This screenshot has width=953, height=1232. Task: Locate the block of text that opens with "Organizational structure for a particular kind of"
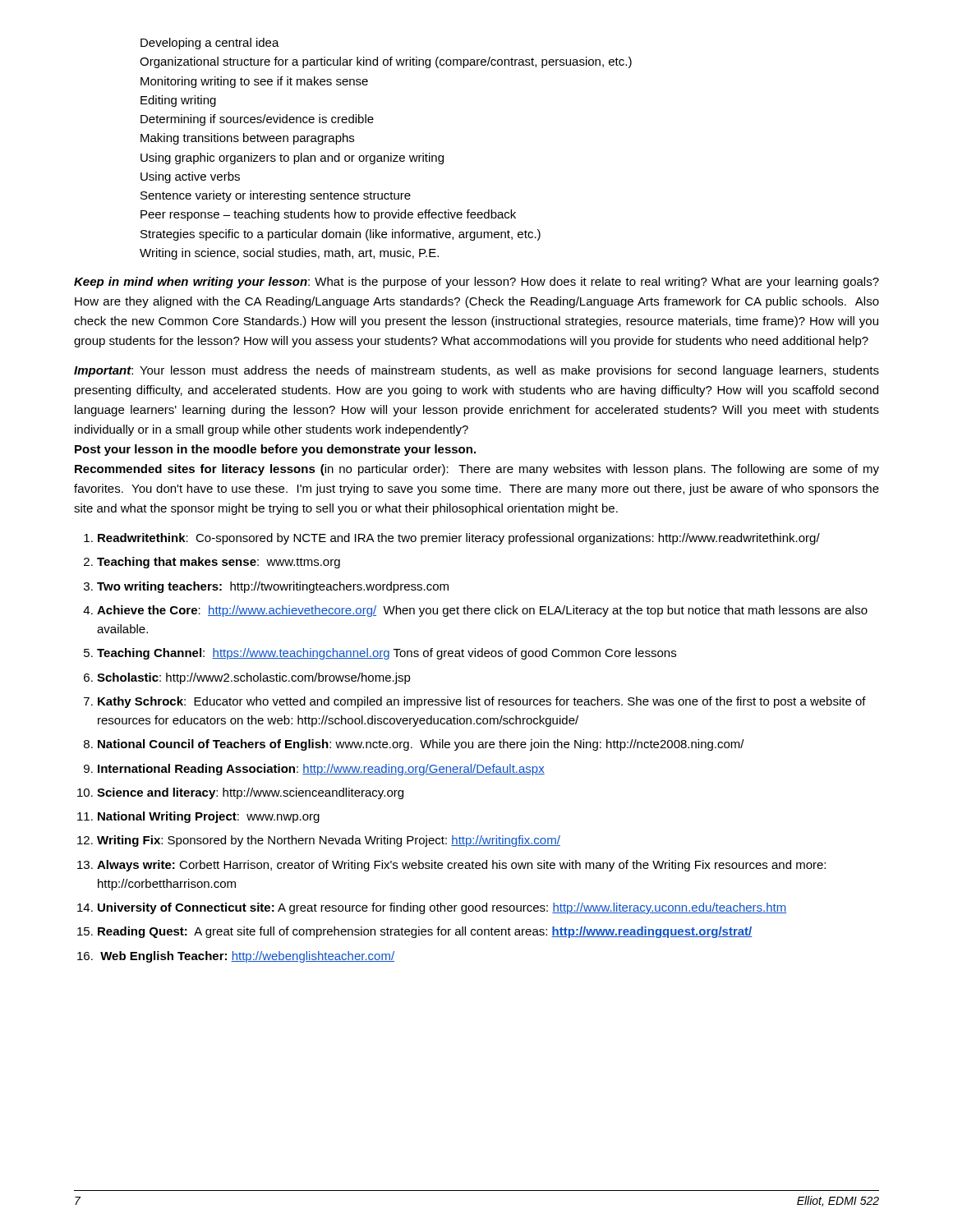(386, 61)
